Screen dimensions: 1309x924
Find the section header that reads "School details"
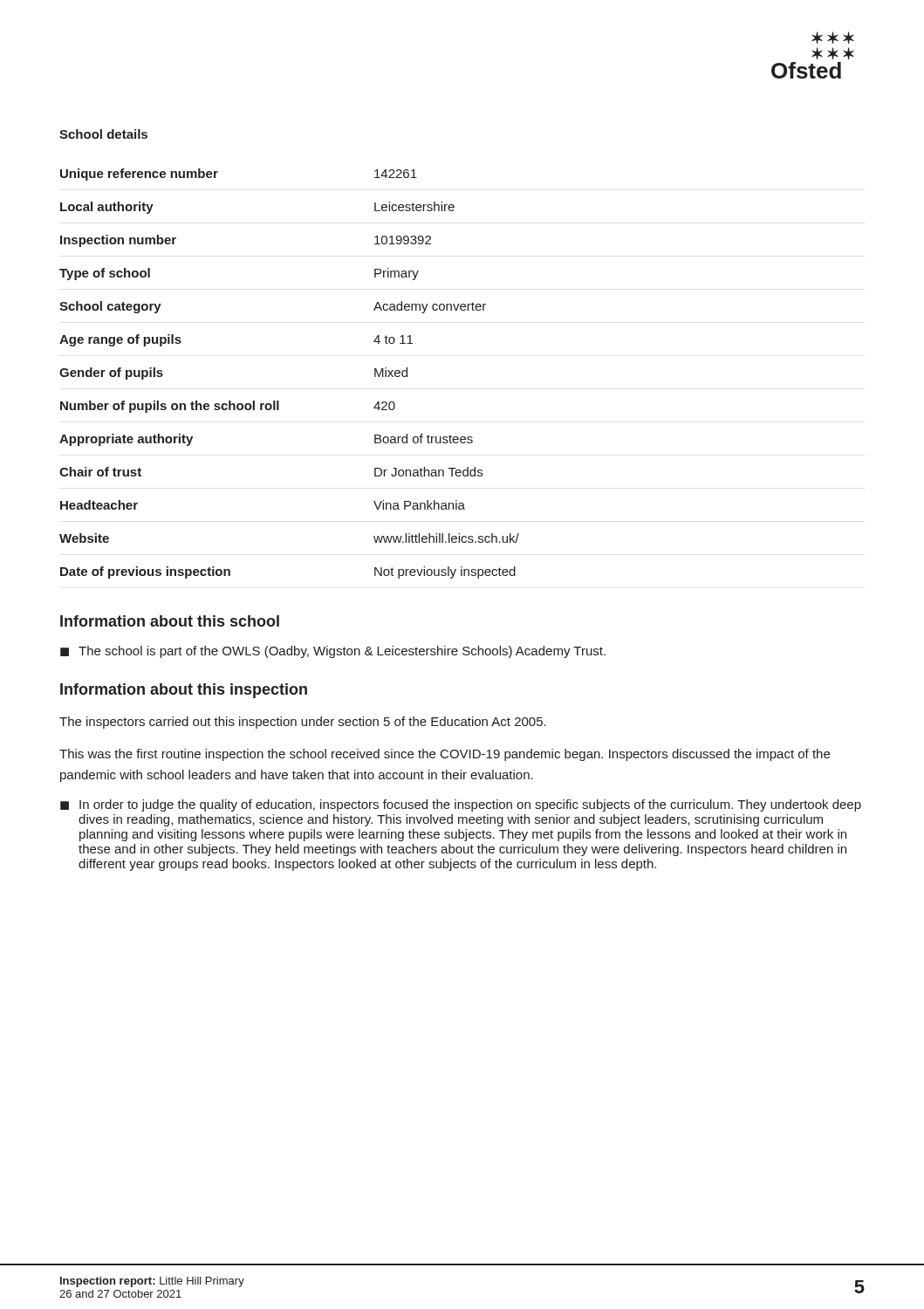104,134
